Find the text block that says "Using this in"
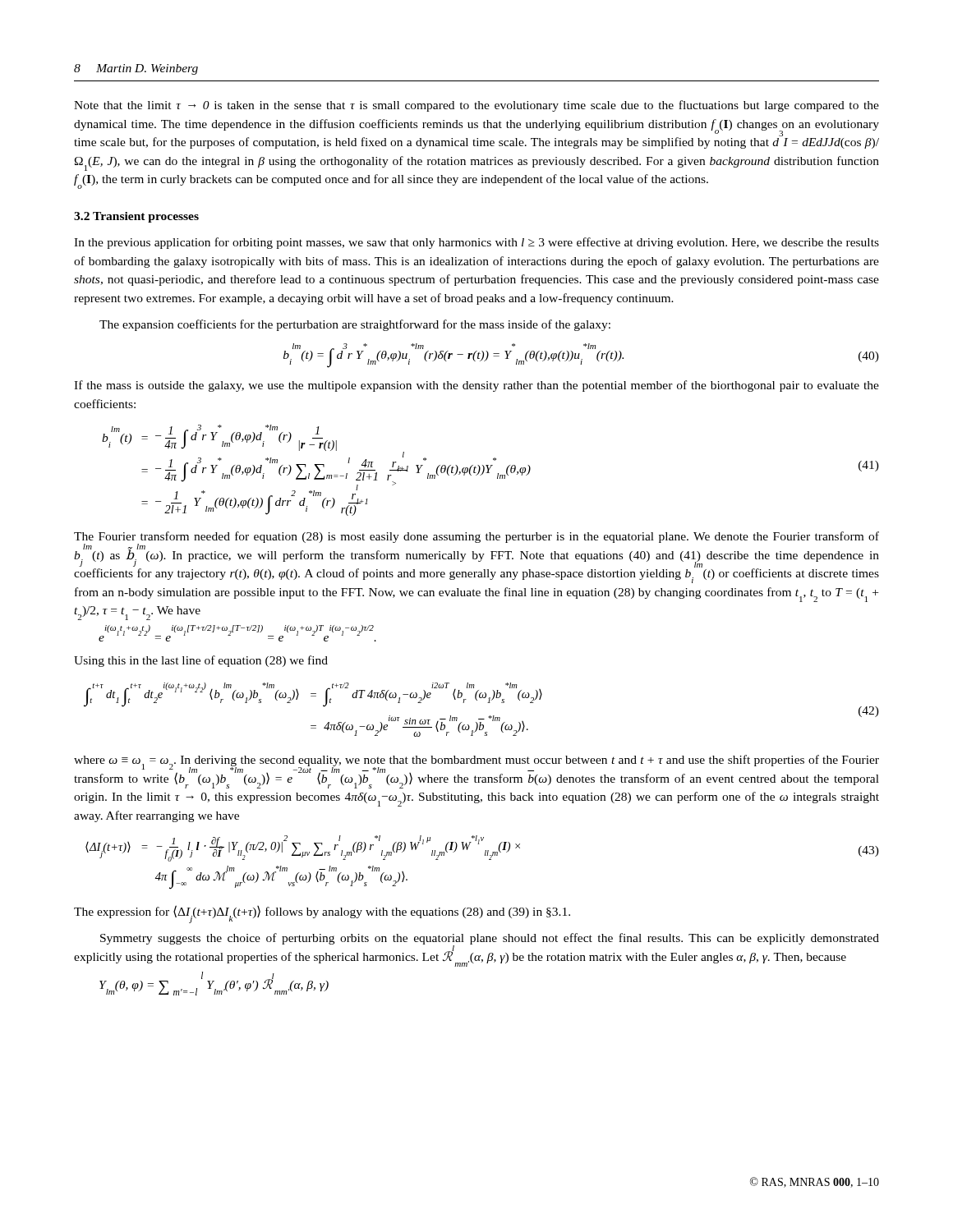 pos(201,661)
